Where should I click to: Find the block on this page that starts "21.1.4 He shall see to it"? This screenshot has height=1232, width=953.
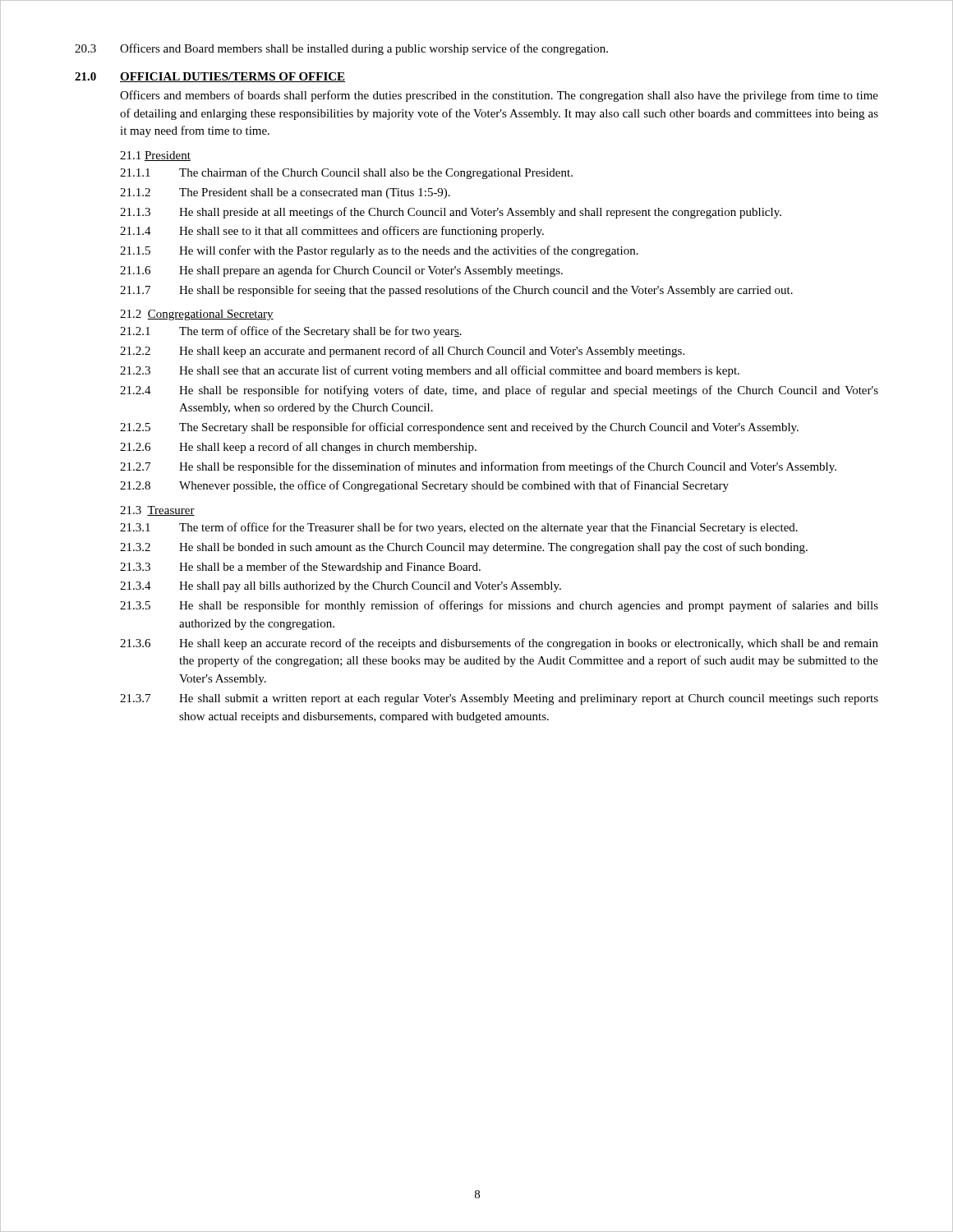coord(499,232)
